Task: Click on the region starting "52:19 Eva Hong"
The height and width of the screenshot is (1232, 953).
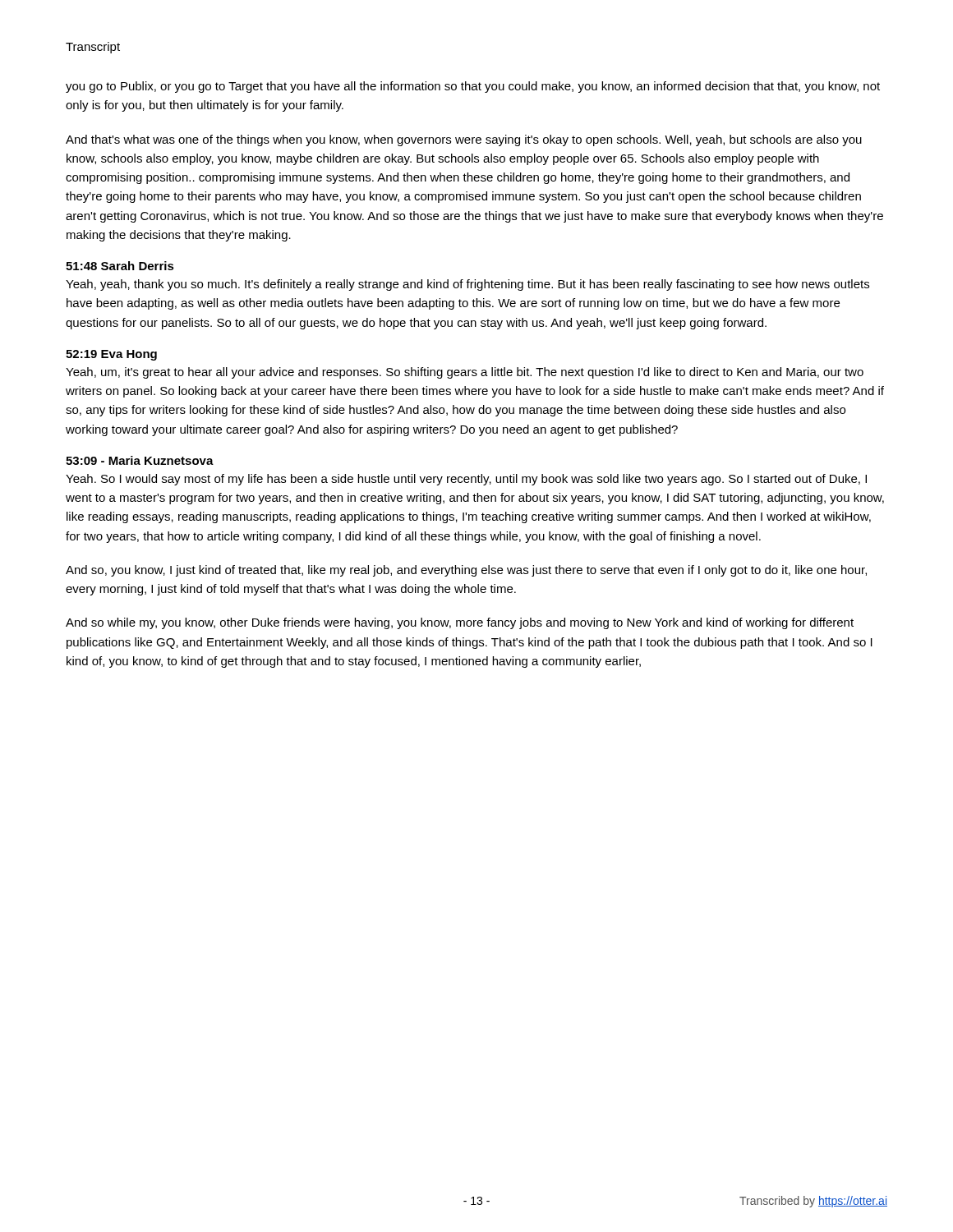Action: pyautogui.click(x=112, y=353)
